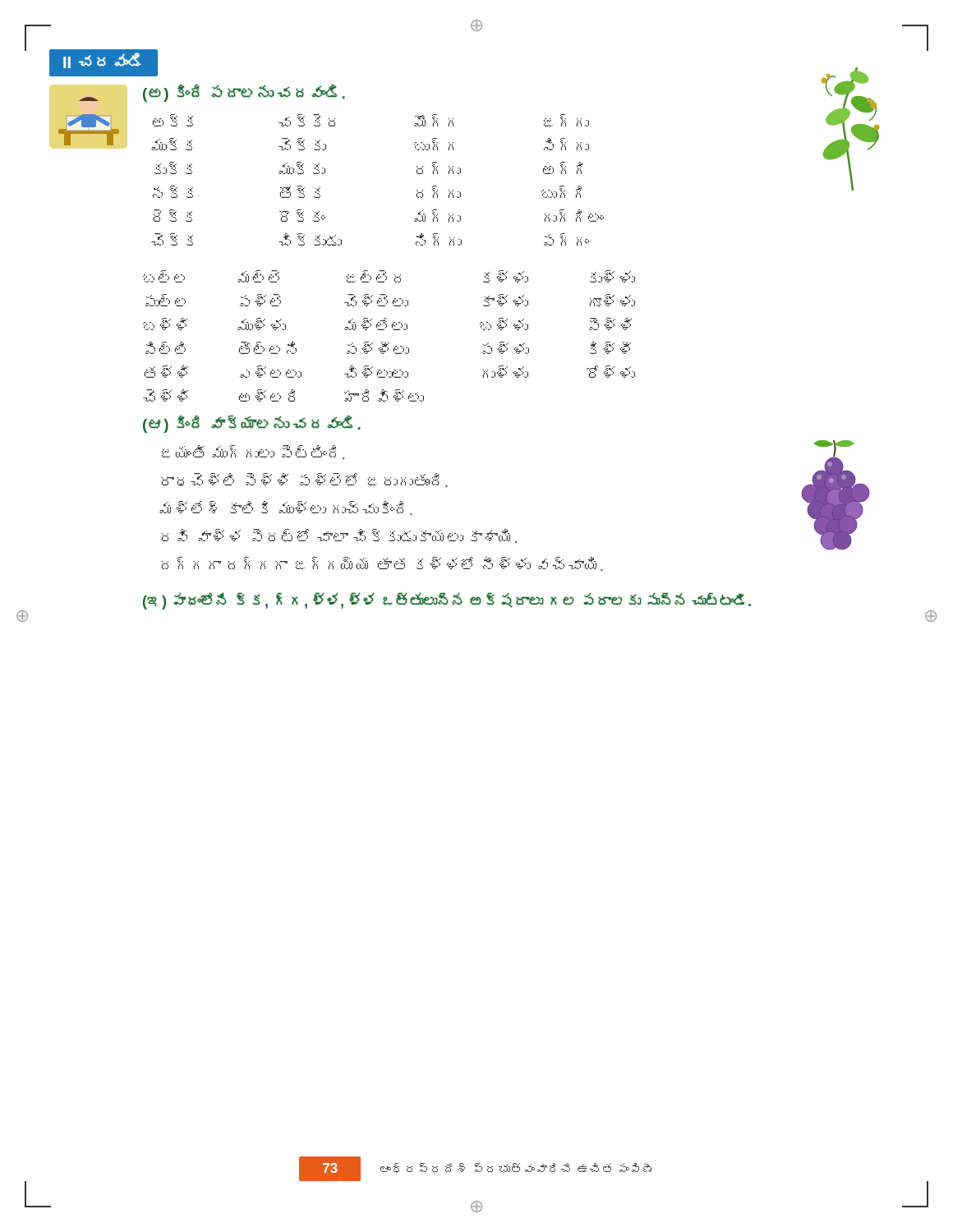Navigate to the element starting "మళ్లేశ్ కాలికి ముళ్లు గుచ్చుకింది."
The image size is (953, 1232).
click(x=286, y=510)
